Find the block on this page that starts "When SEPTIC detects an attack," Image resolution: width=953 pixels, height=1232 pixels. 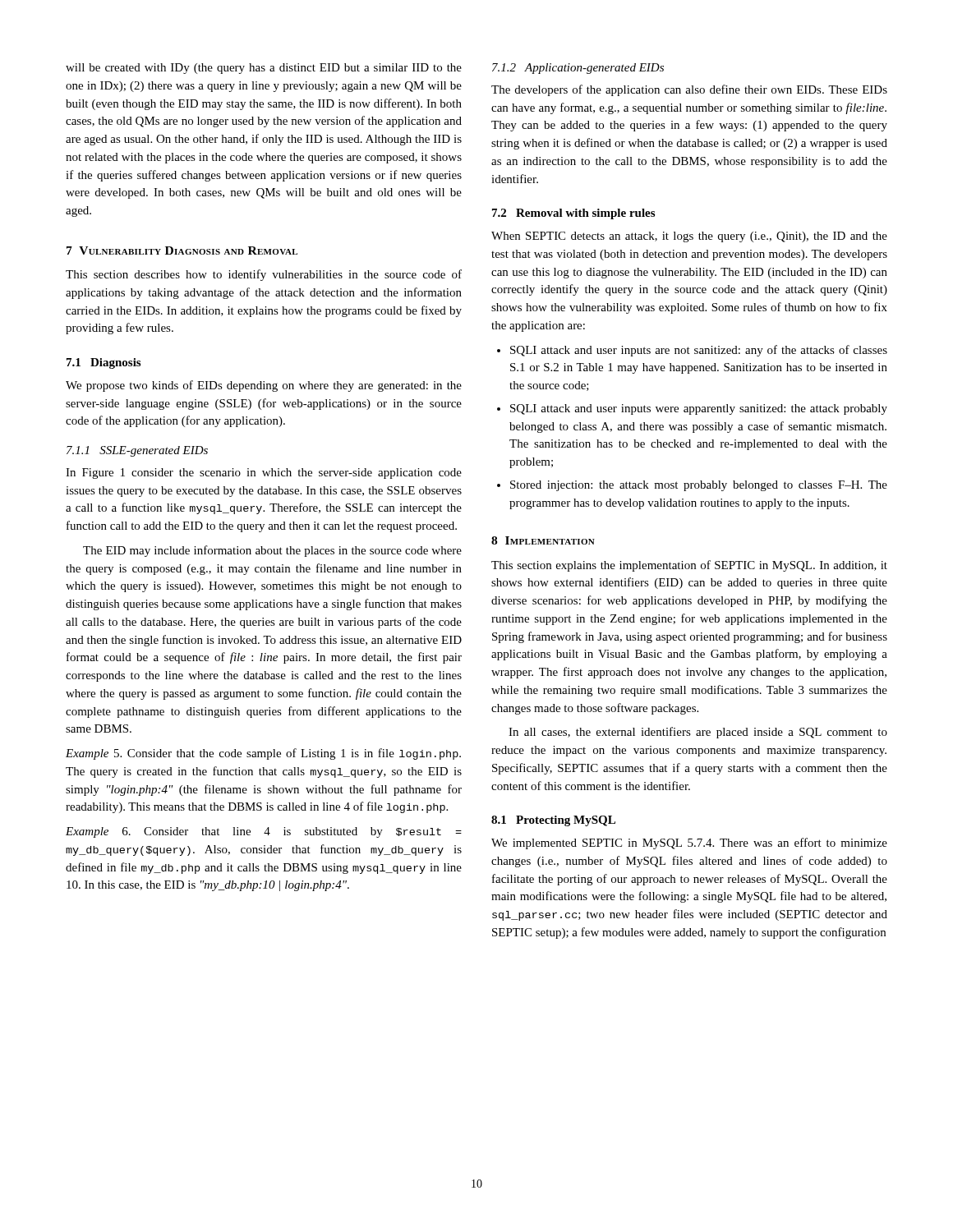click(689, 281)
